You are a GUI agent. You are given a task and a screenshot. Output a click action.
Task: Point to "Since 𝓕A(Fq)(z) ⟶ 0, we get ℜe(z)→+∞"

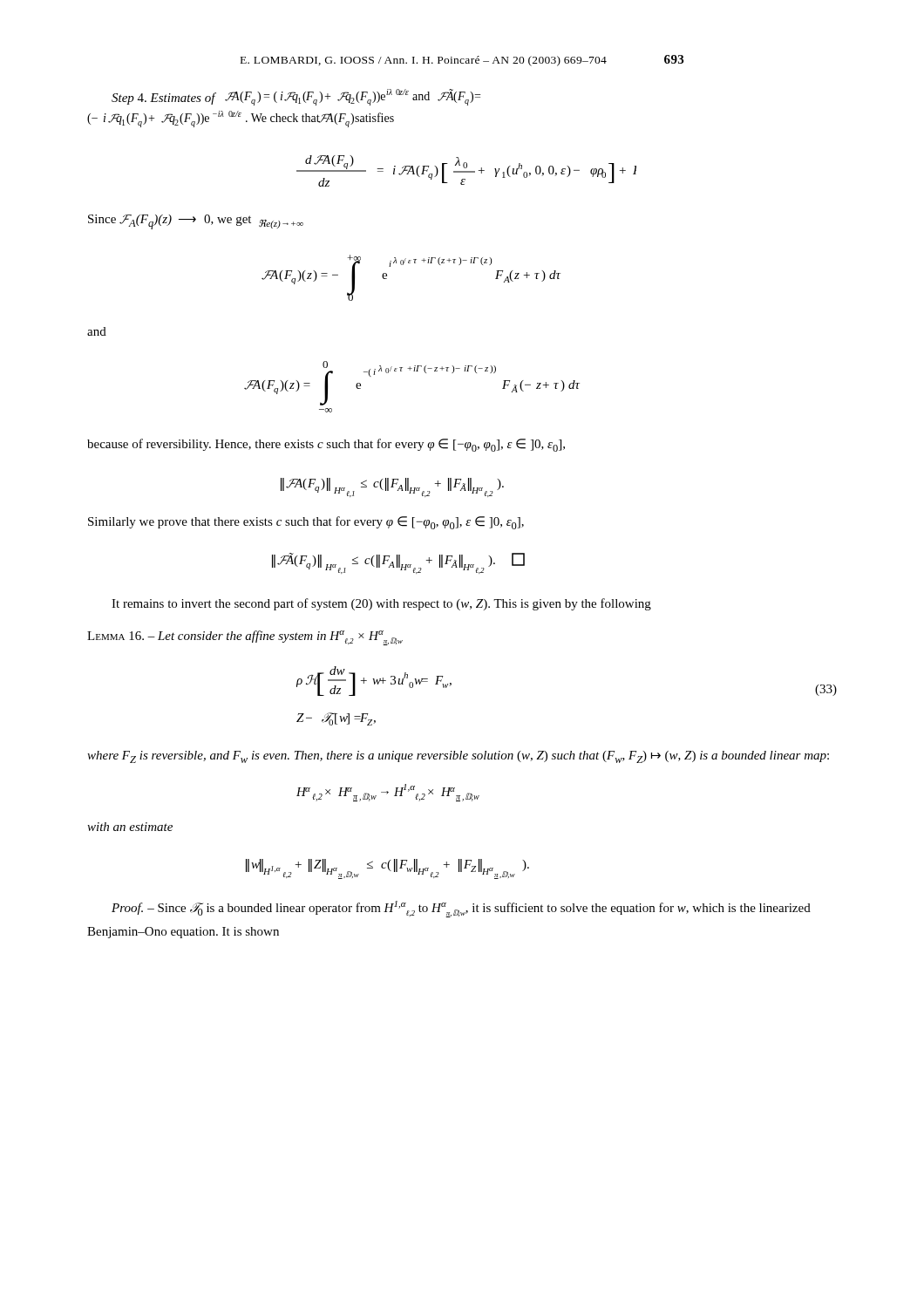(x=195, y=220)
